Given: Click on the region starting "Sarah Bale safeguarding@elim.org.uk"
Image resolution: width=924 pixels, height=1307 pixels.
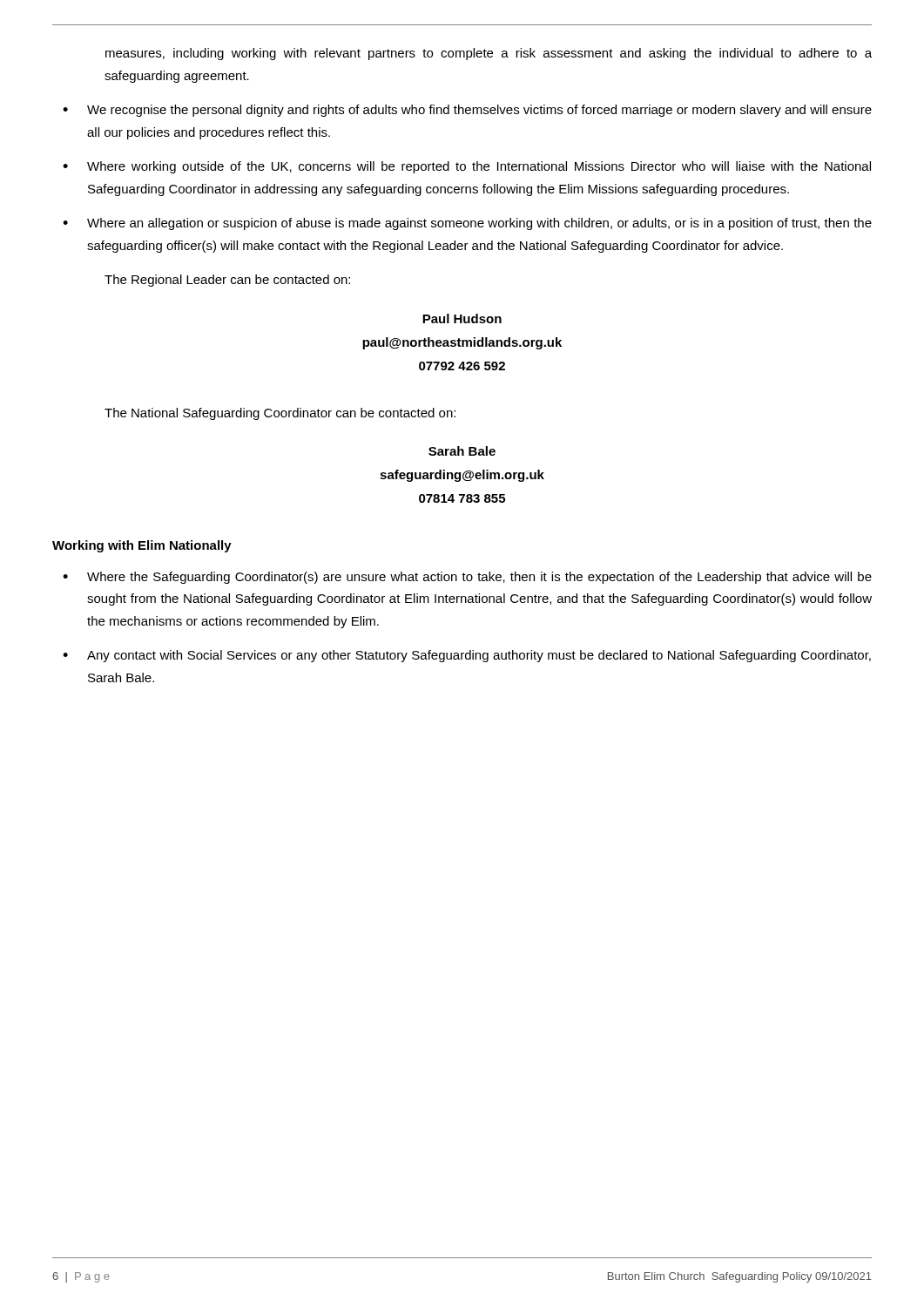Looking at the screenshot, I should (462, 474).
